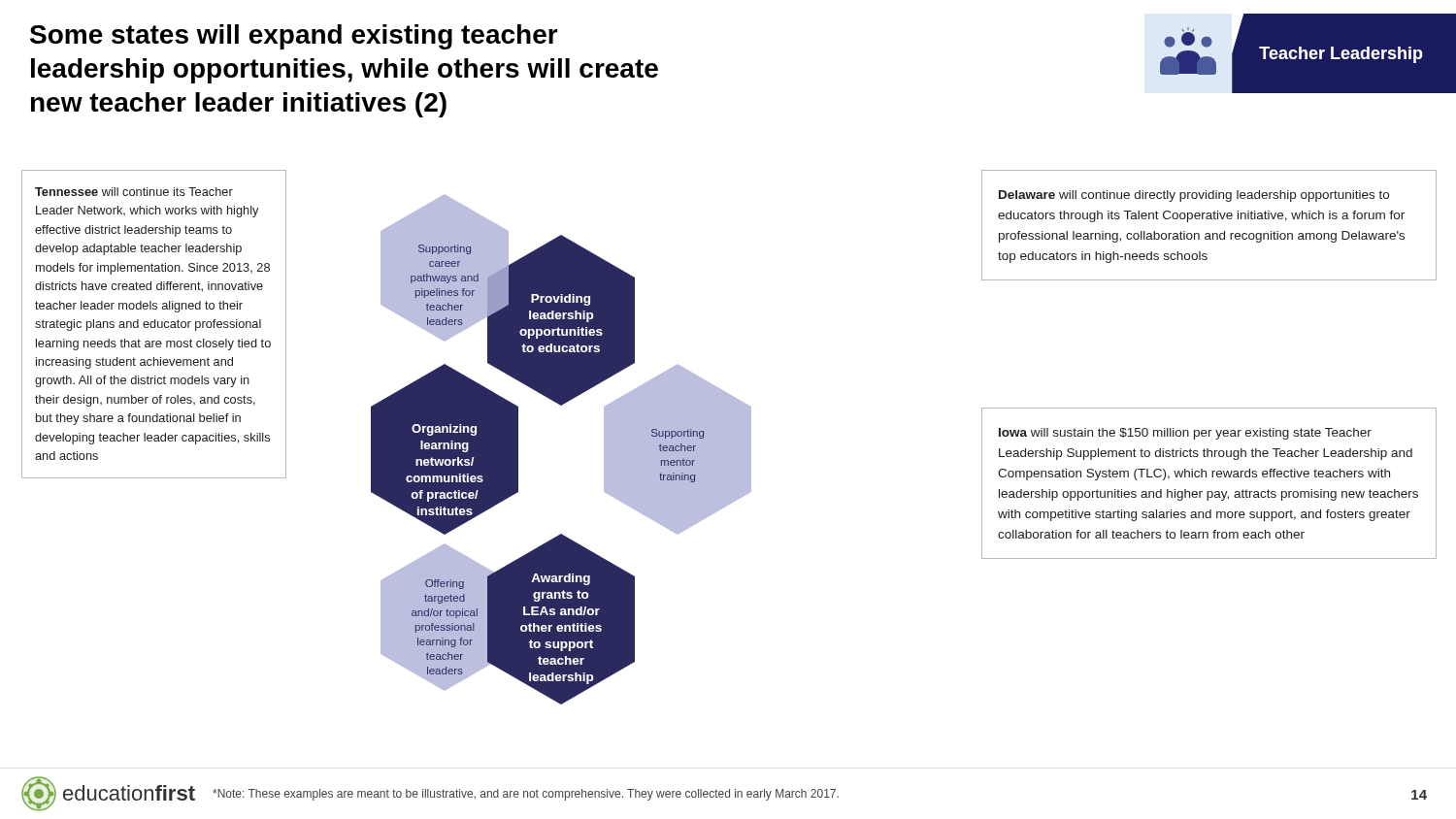Find the text block with the text "Delaware will continue directly providing"
Viewport: 1456px width, 819px height.
pyautogui.click(x=1202, y=225)
